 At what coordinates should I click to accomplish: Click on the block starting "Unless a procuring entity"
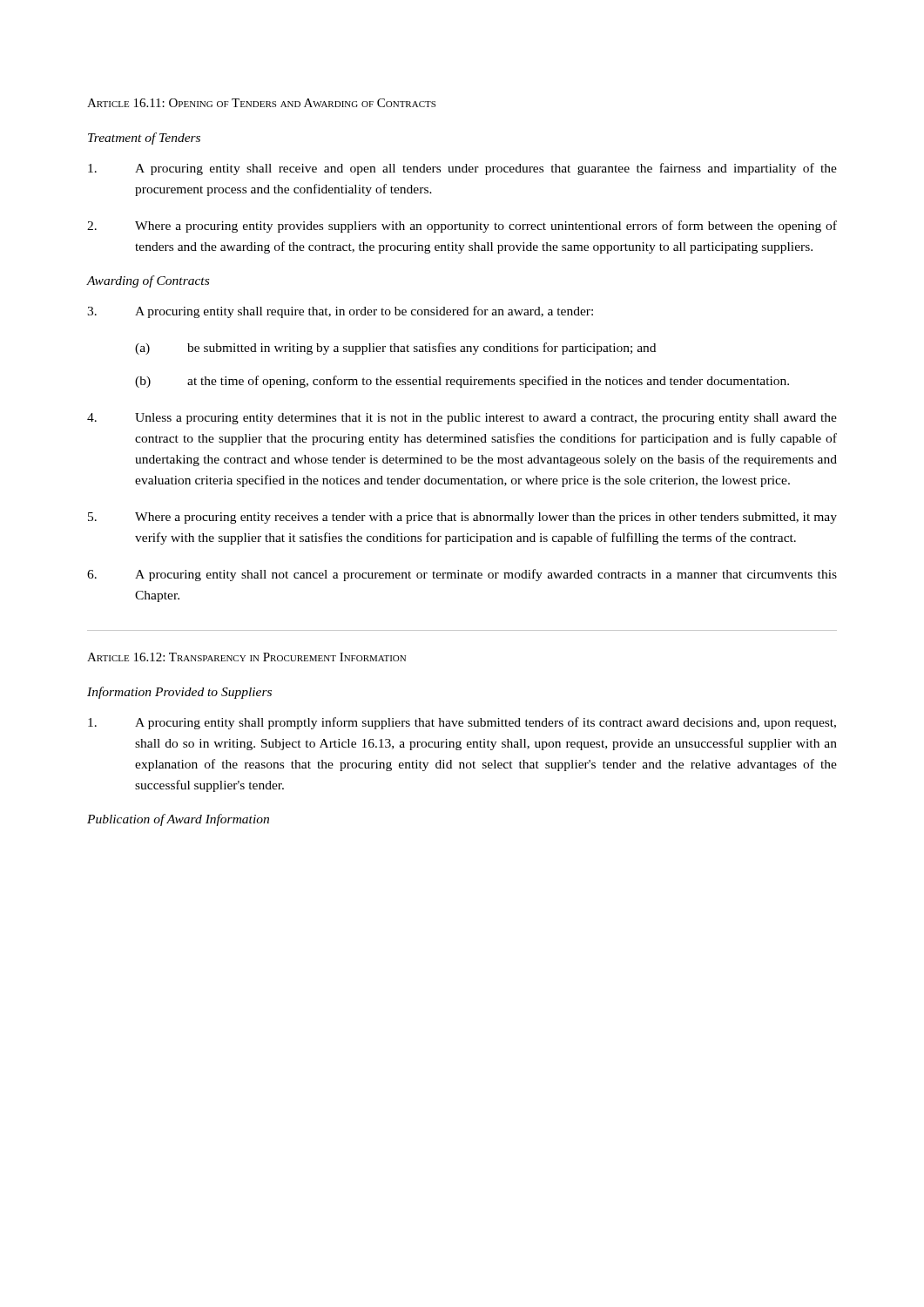[x=462, y=449]
